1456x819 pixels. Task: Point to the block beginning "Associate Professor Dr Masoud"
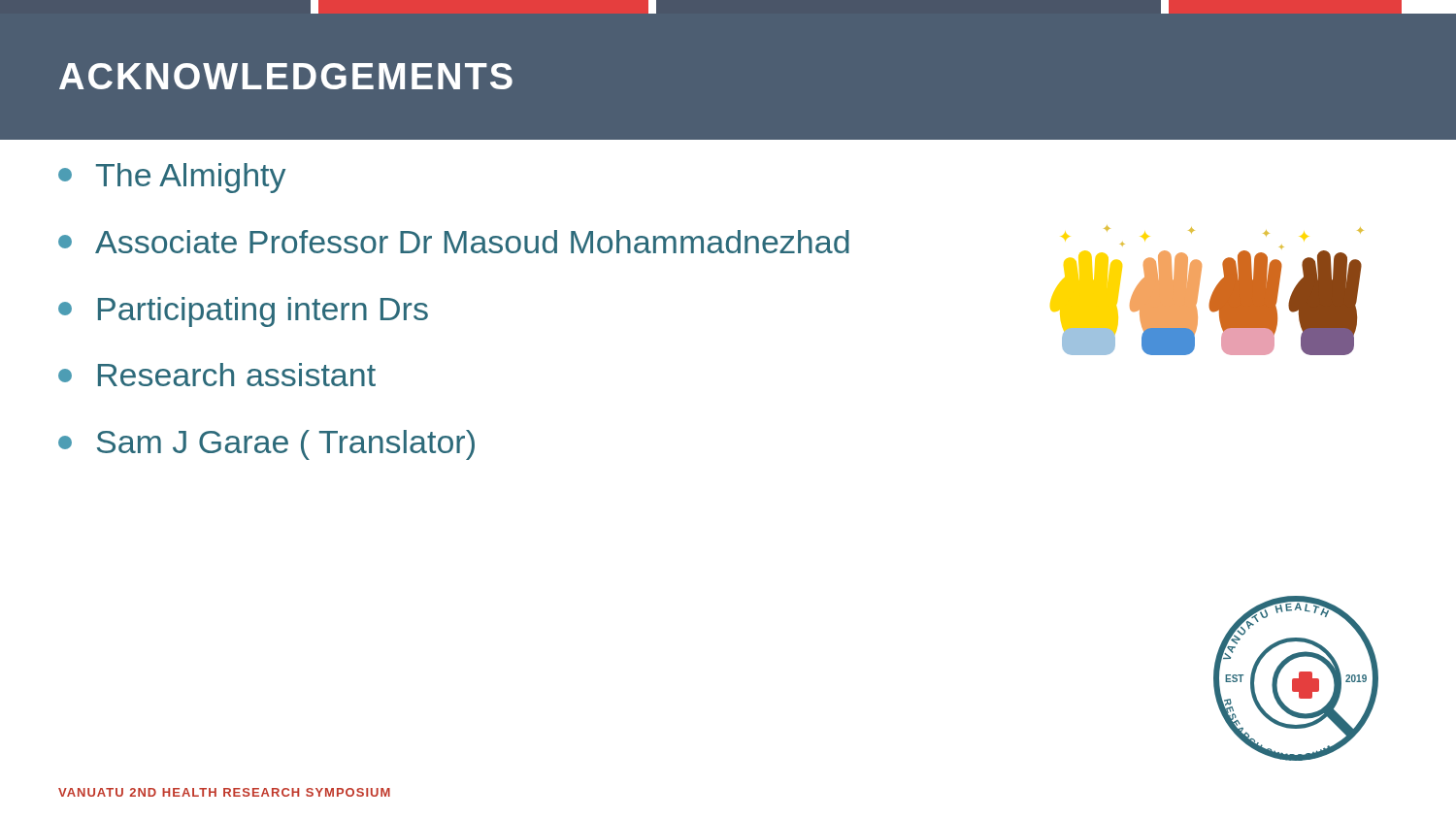(455, 242)
